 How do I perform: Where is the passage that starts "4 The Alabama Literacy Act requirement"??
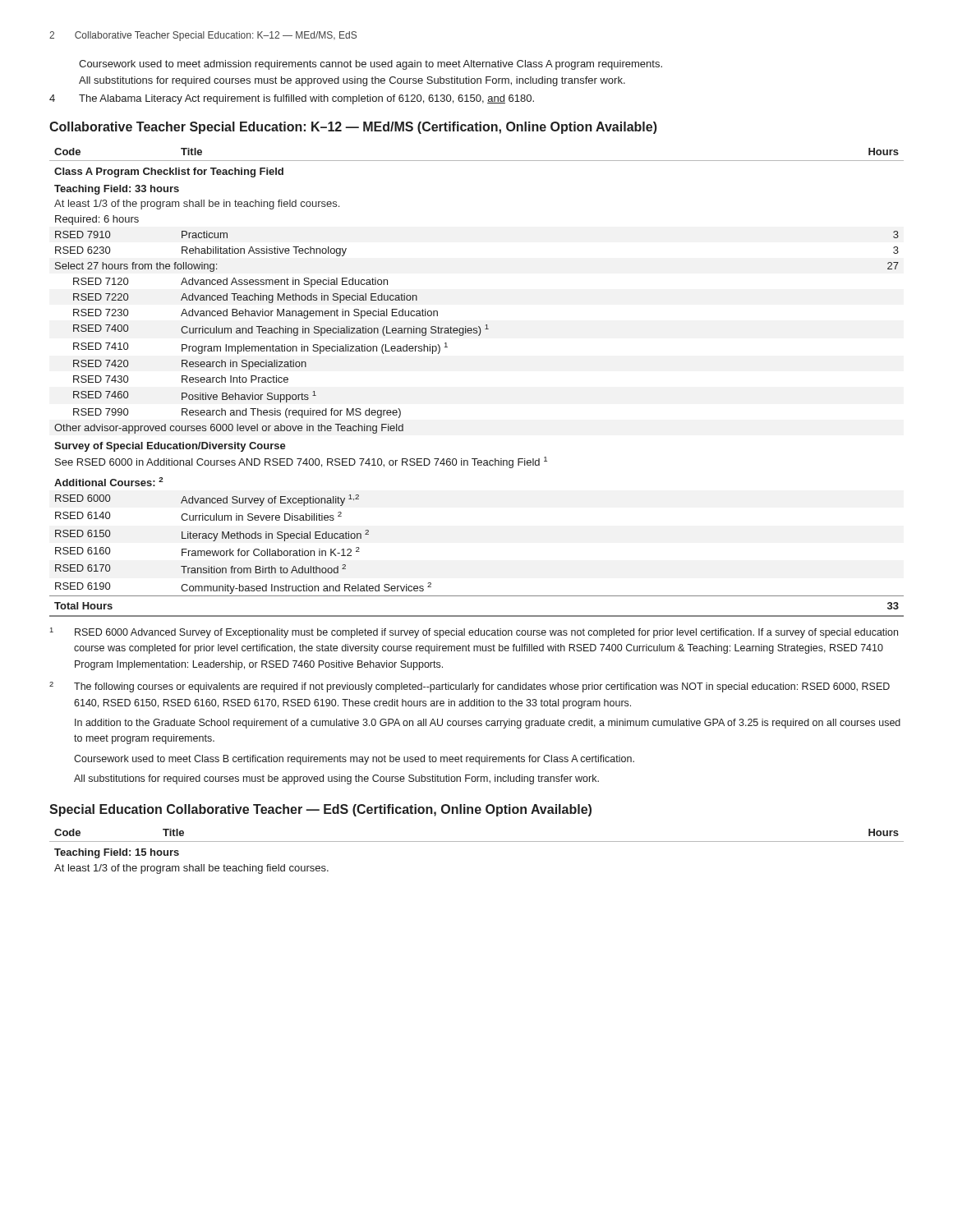click(292, 99)
